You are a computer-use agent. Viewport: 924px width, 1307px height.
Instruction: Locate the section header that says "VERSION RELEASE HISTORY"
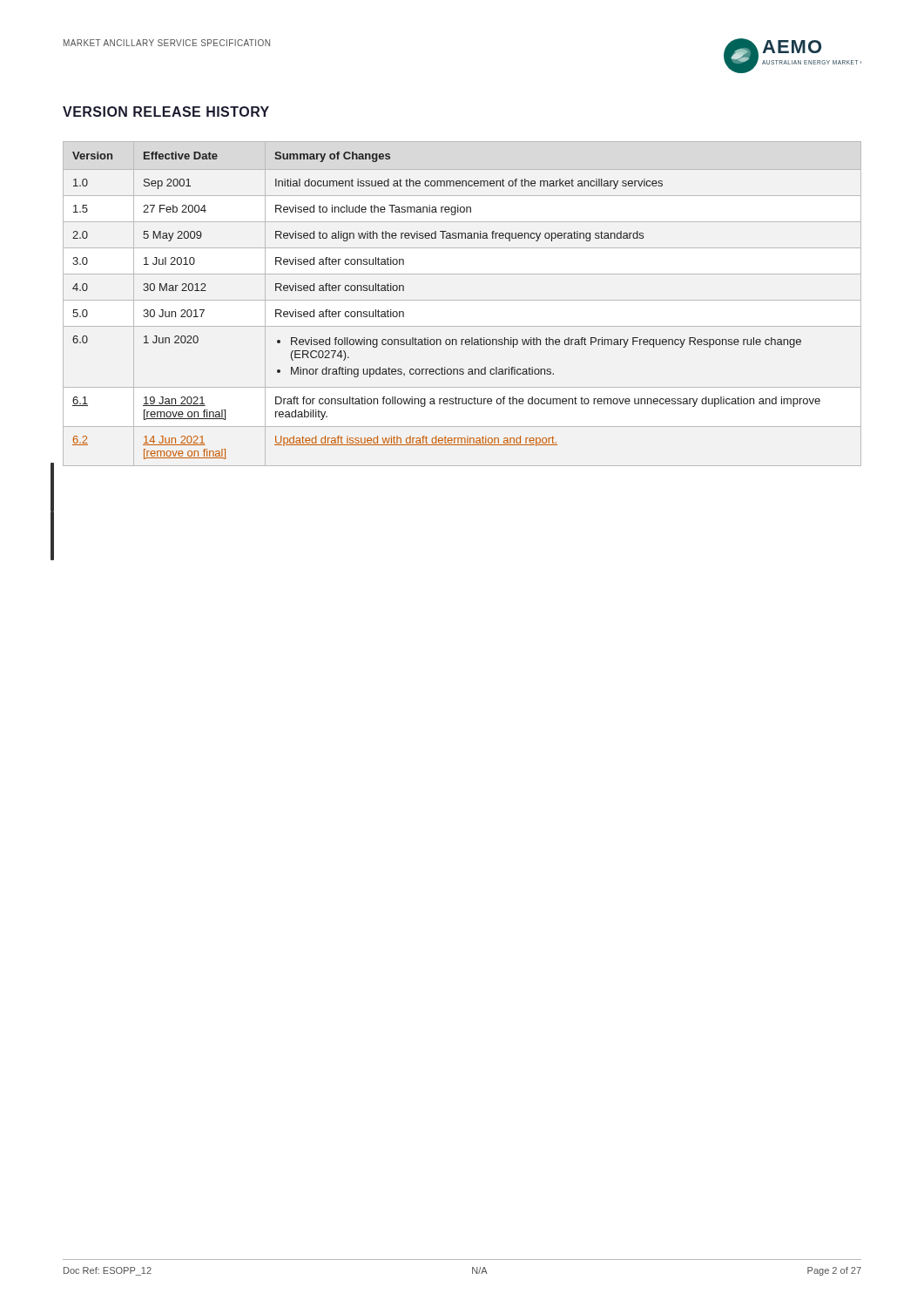166,112
